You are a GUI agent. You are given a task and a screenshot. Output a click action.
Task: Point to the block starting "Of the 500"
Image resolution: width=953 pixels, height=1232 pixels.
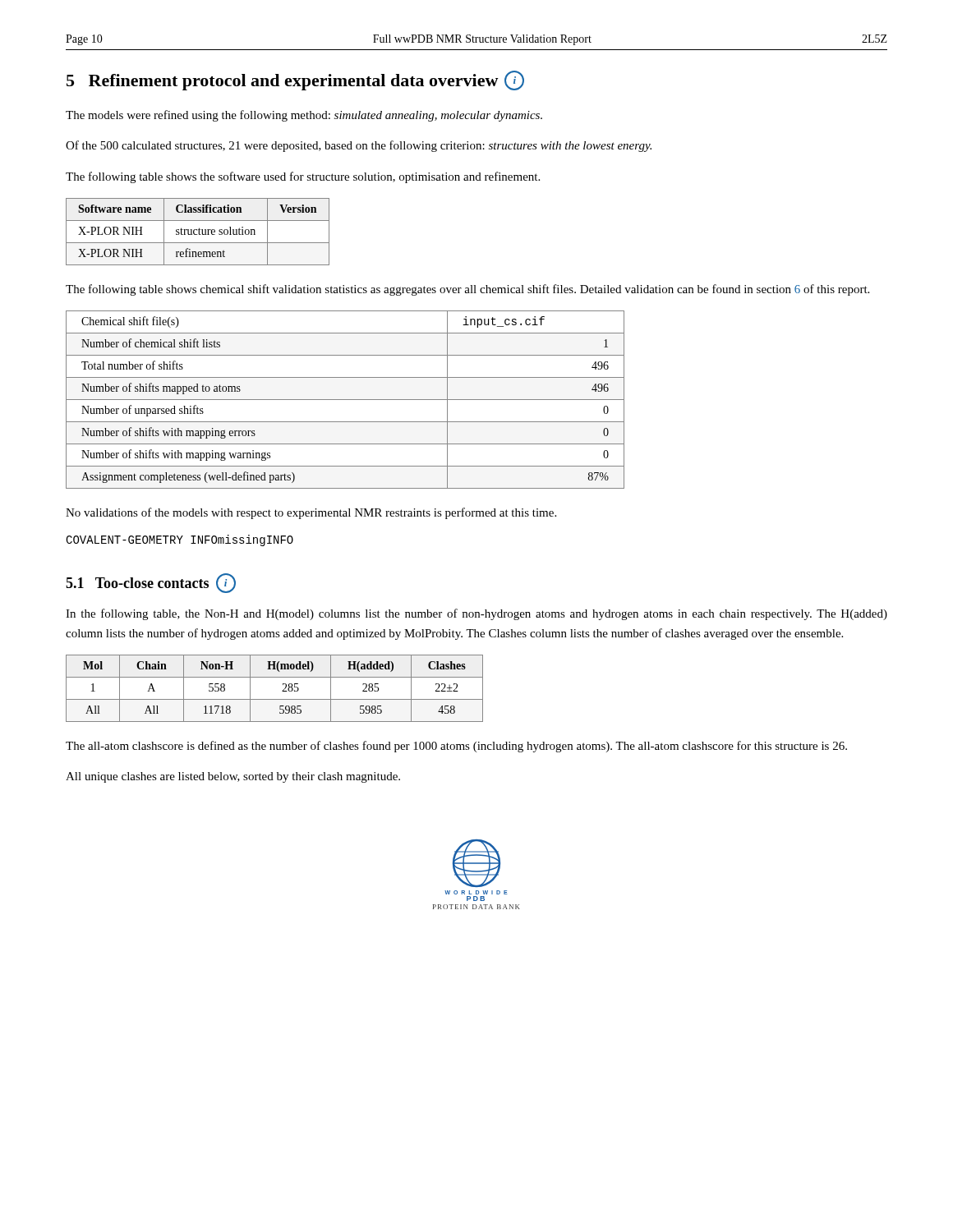pyautogui.click(x=476, y=146)
